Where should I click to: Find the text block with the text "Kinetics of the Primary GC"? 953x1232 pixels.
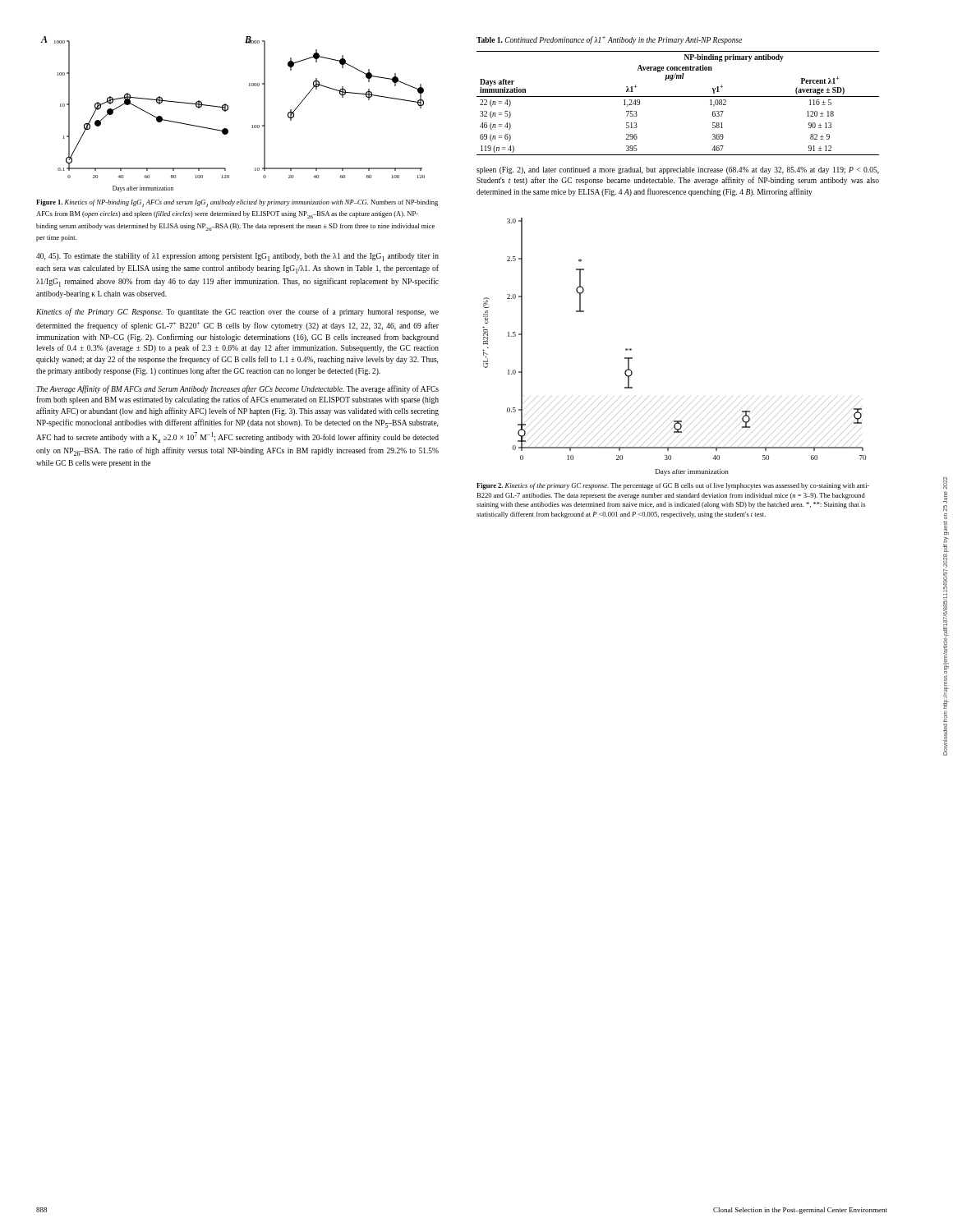click(x=237, y=342)
